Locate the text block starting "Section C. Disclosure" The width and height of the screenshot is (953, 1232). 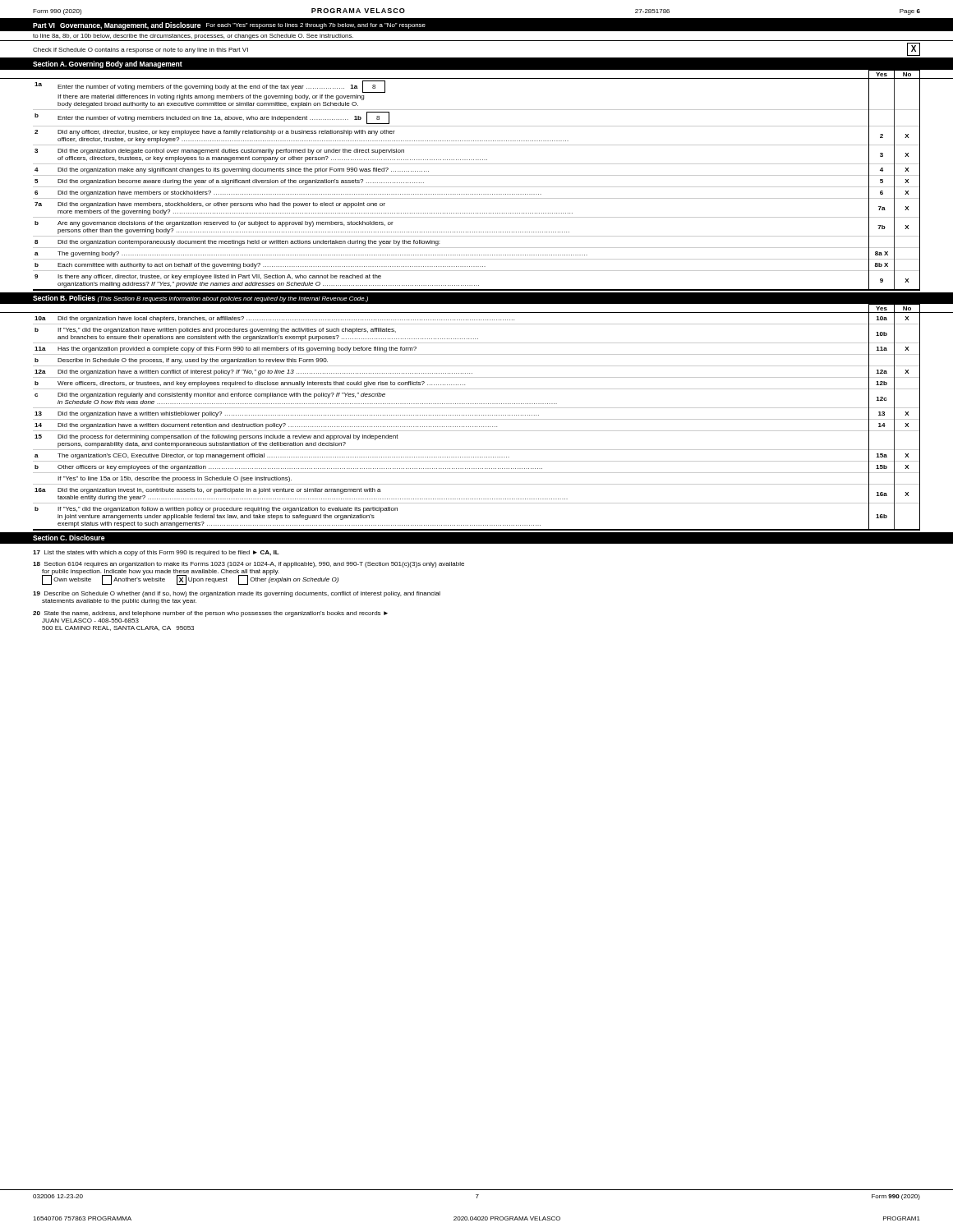pos(69,538)
